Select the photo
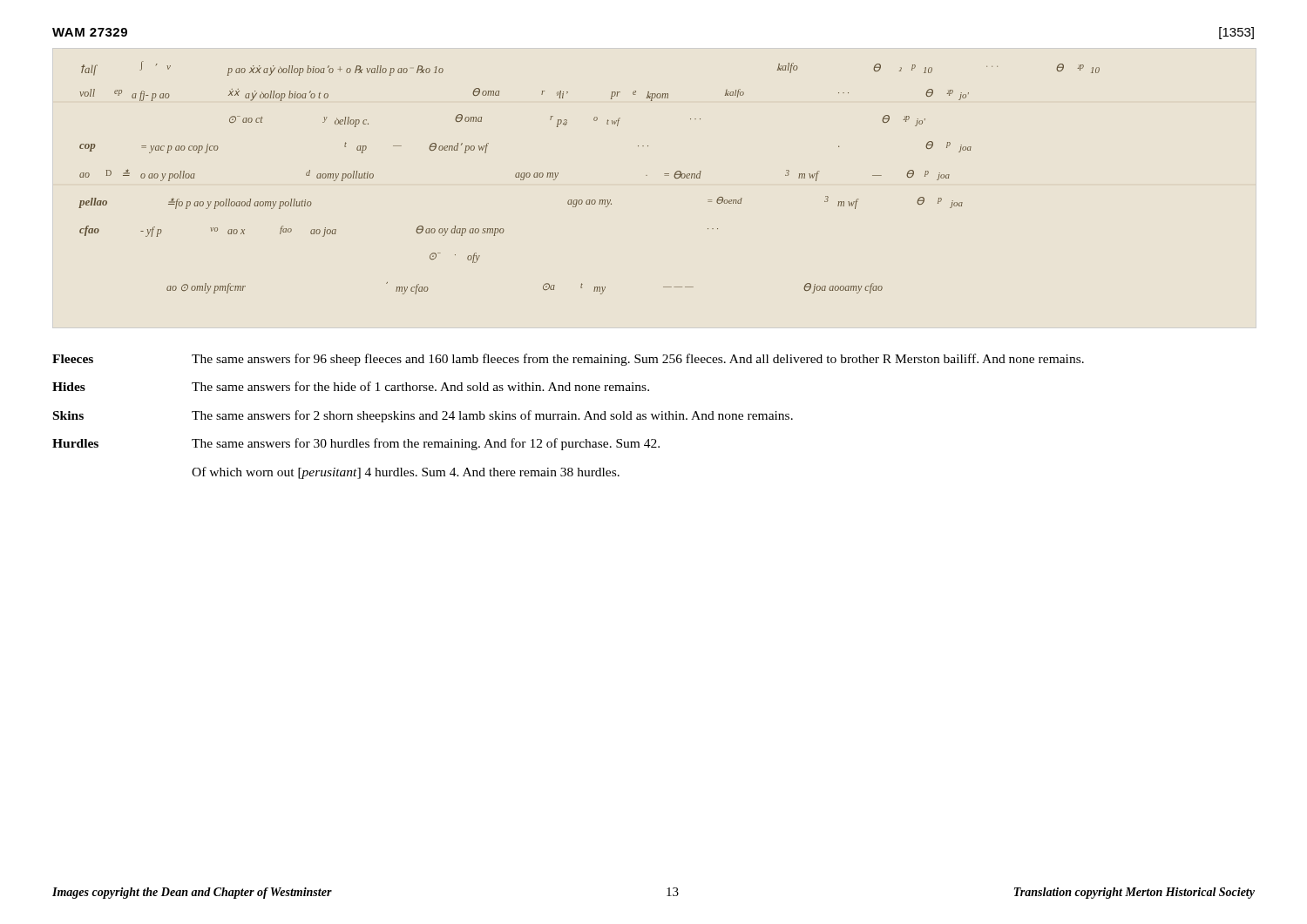This screenshot has height=924, width=1307. 654,188
